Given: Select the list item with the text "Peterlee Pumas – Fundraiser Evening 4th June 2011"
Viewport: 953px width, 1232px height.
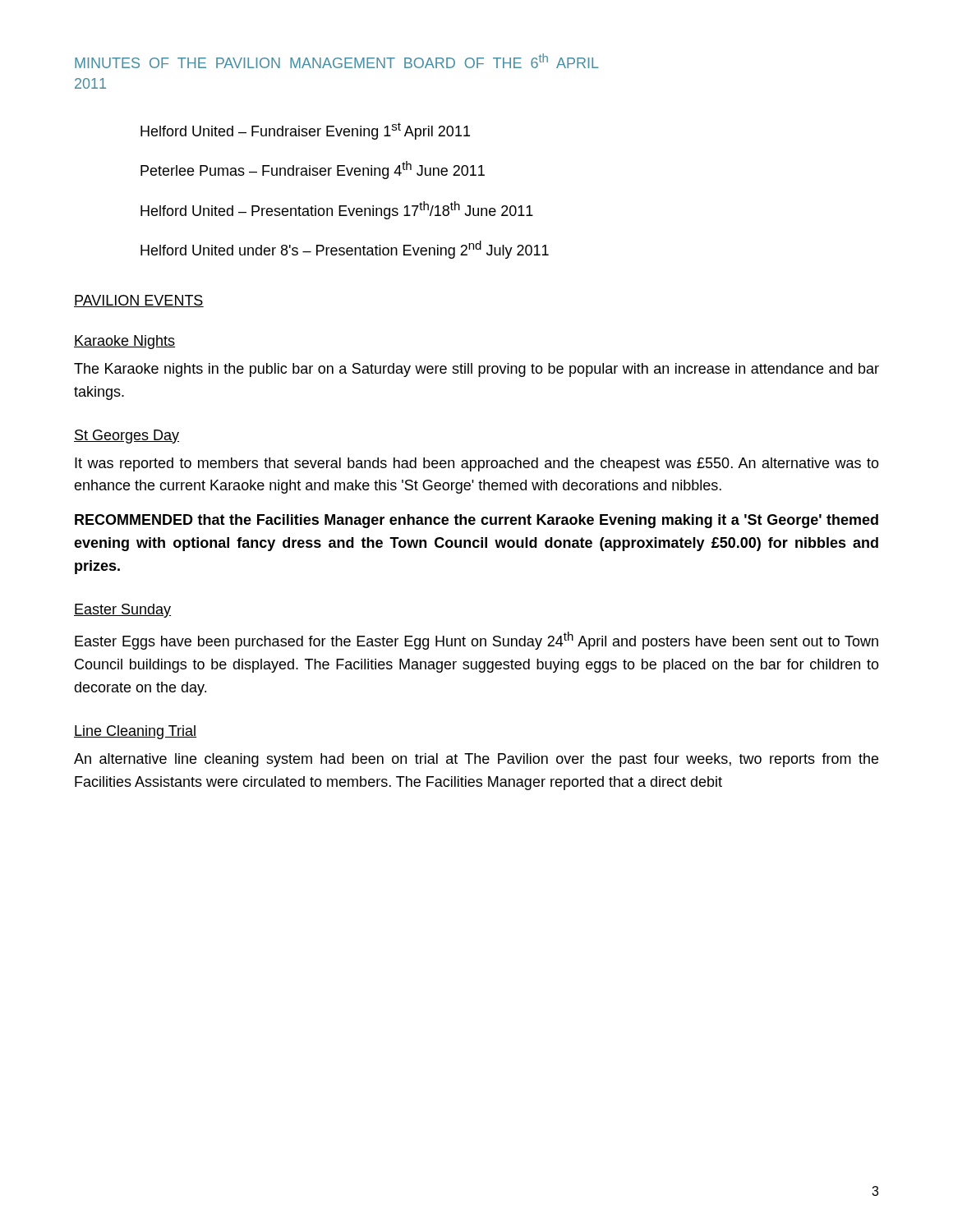Looking at the screenshot, I should [313, 169].
